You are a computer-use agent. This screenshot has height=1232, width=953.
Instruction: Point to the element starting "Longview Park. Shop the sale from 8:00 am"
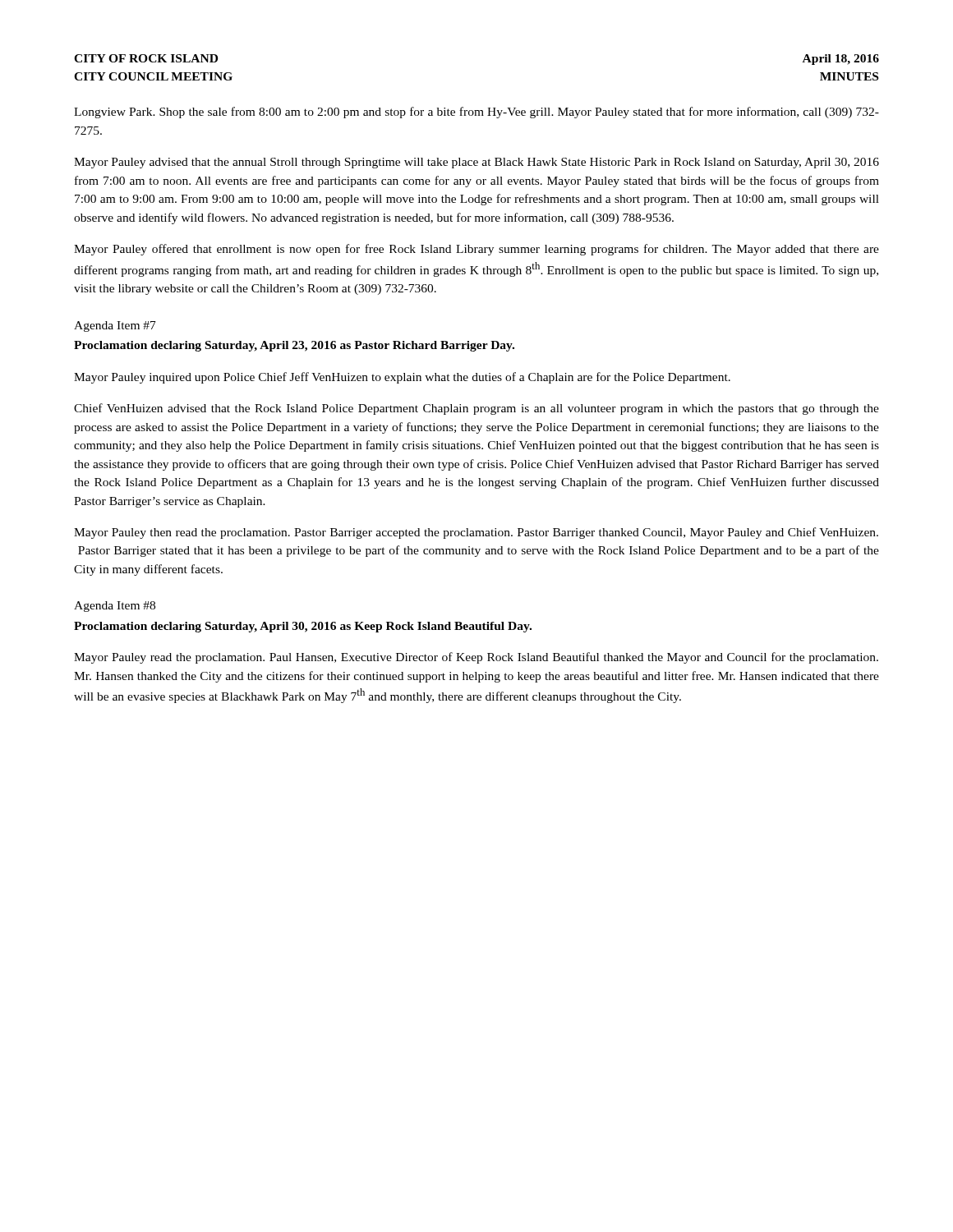(476, 121)
